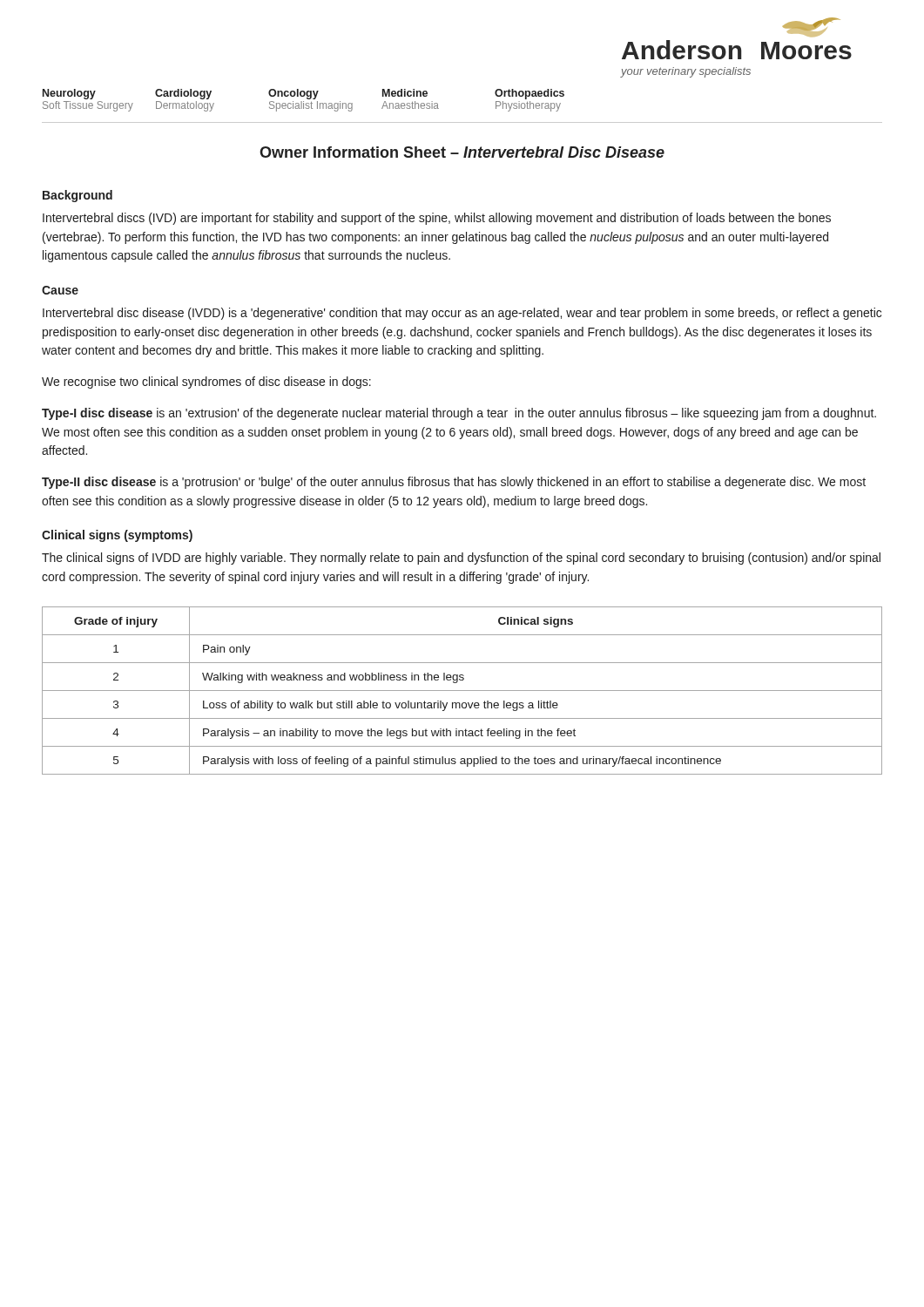924x1307 pixels.
Task: Find the region starting "Clinical signs (symptoms)"
Action: 117,535
